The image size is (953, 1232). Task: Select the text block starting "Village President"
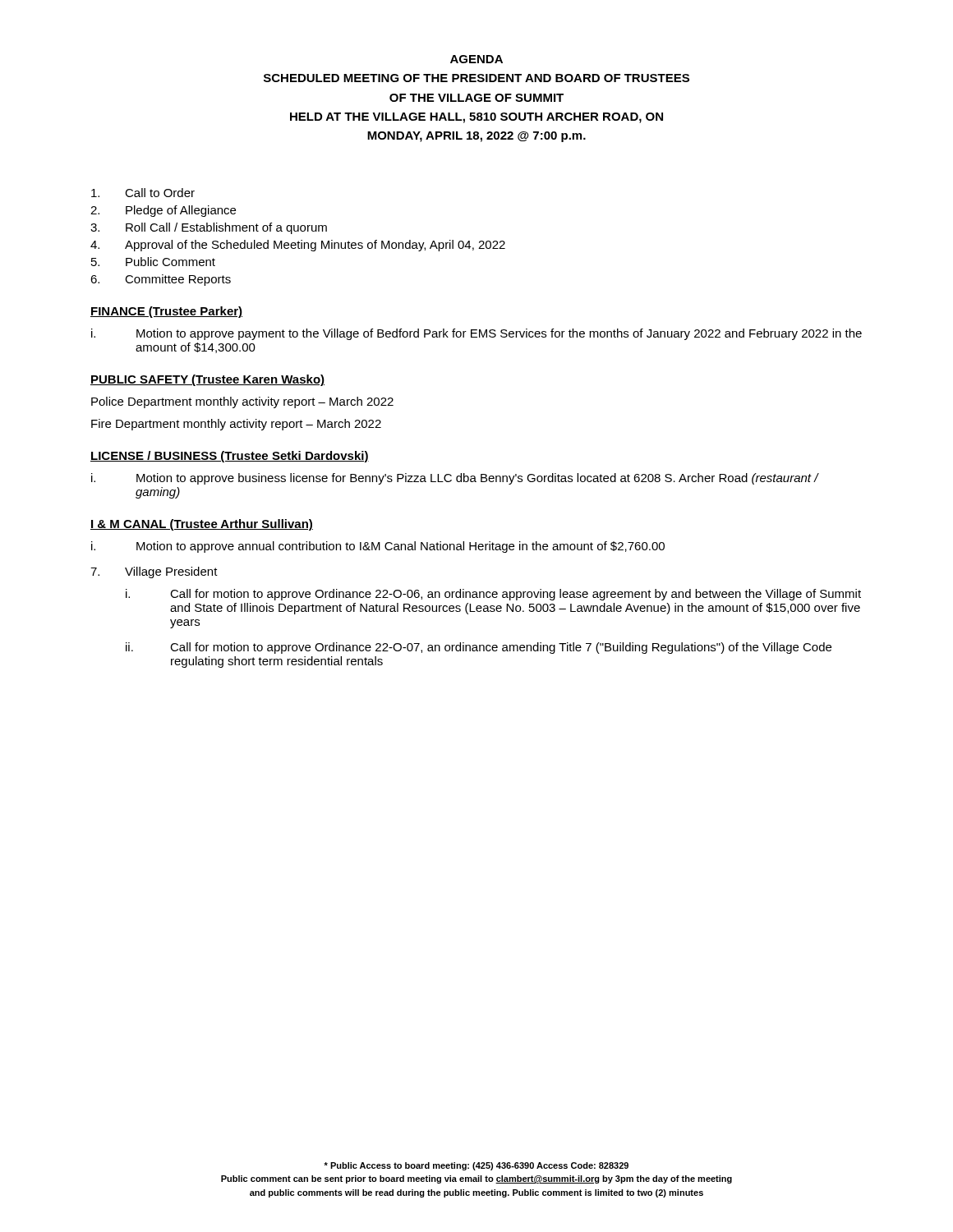[x=171, y=571]
